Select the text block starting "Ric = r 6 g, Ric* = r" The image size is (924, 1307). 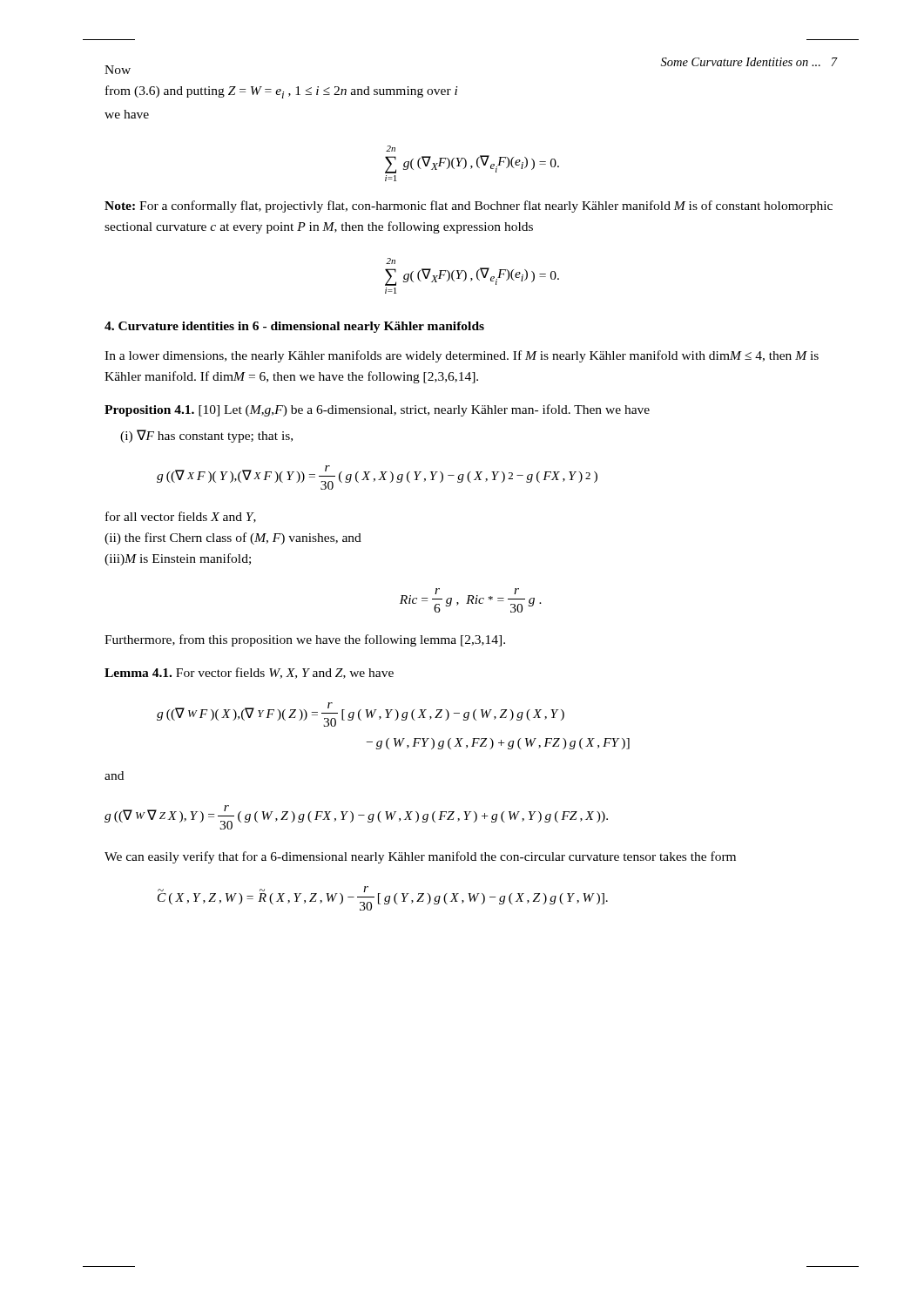coord(471,599)
